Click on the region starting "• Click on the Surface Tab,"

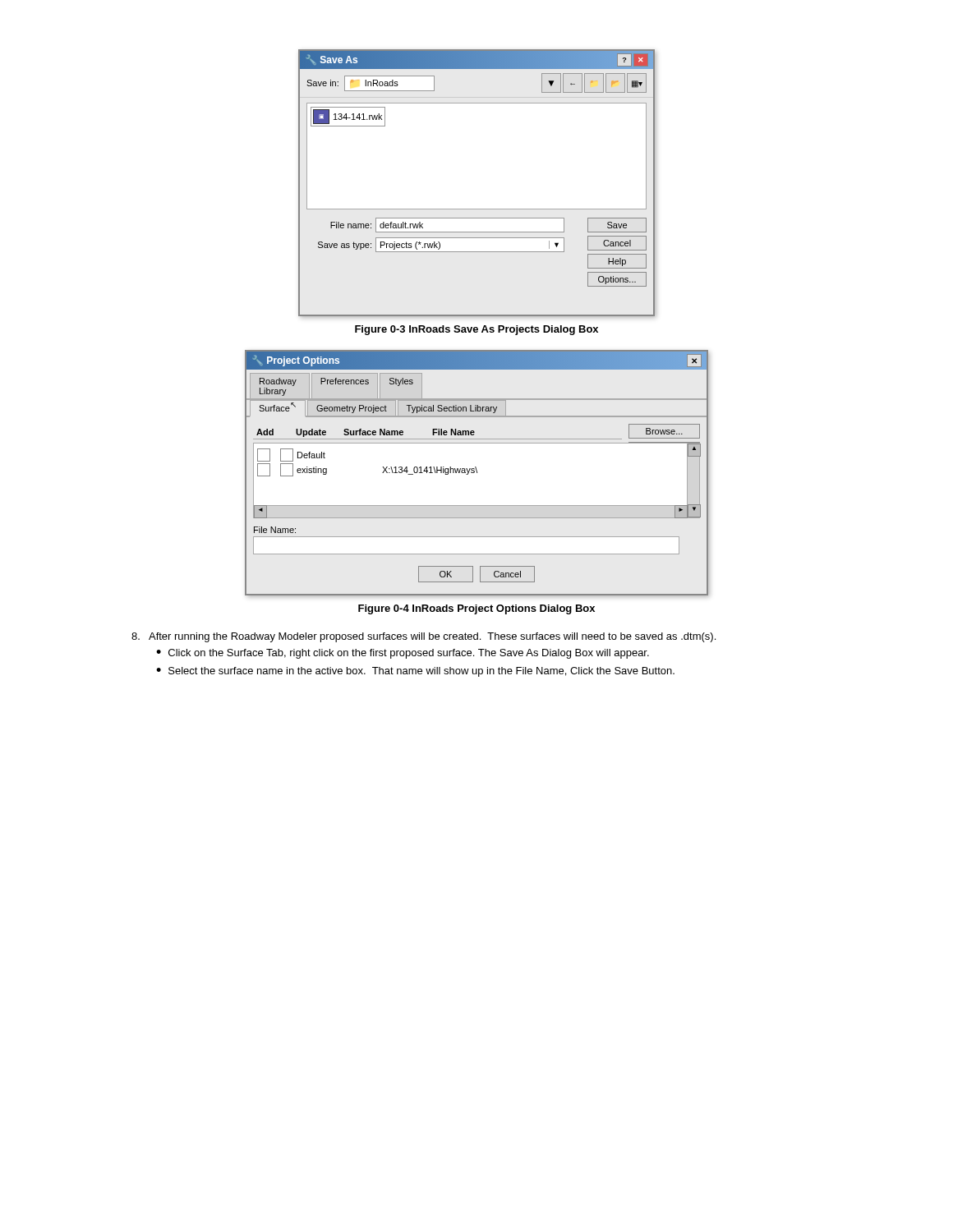403,653
